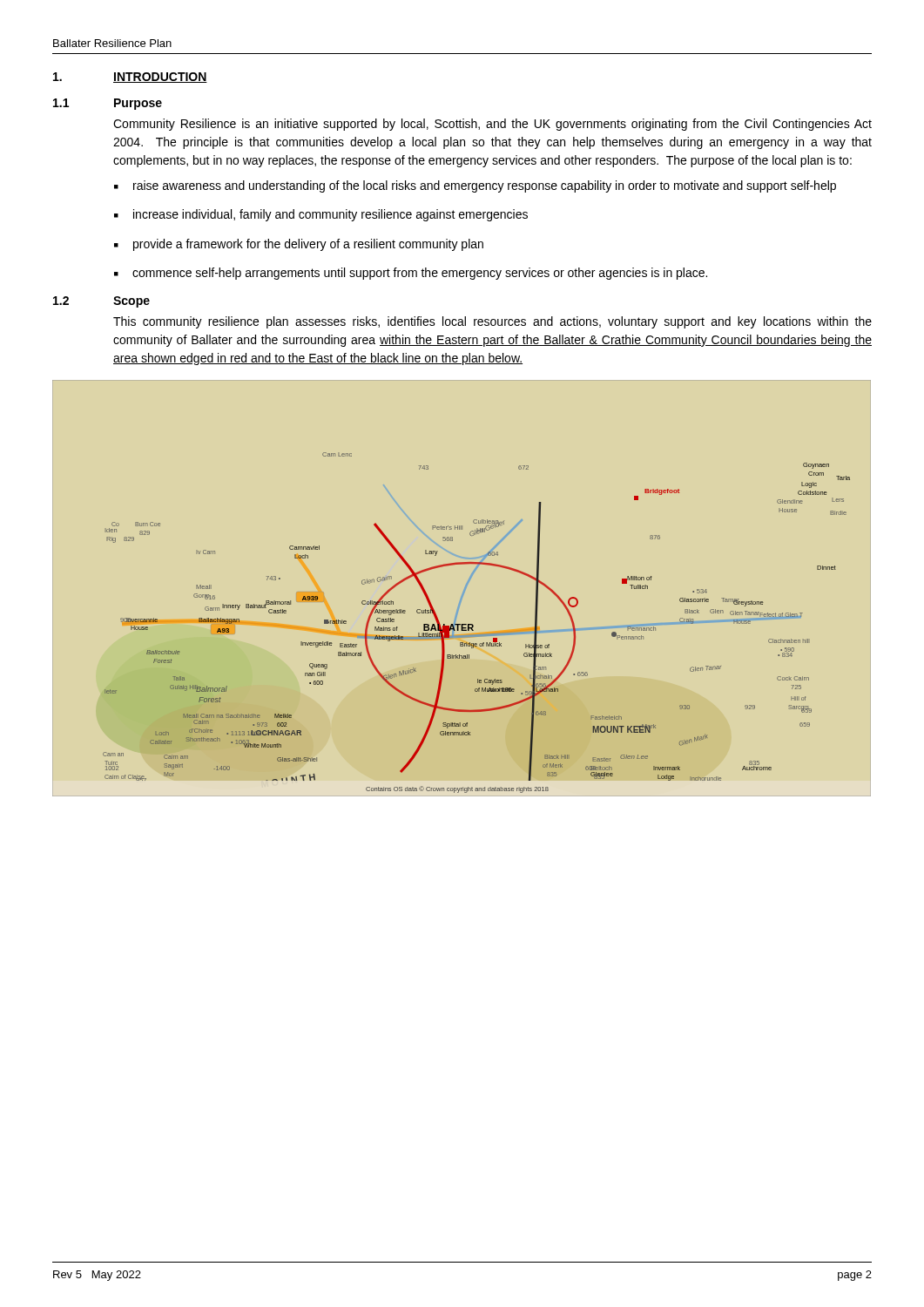Find the passage starting "This community resilience plan"
This screenshot has height=1307, width=924.
(x=492, y=339)
